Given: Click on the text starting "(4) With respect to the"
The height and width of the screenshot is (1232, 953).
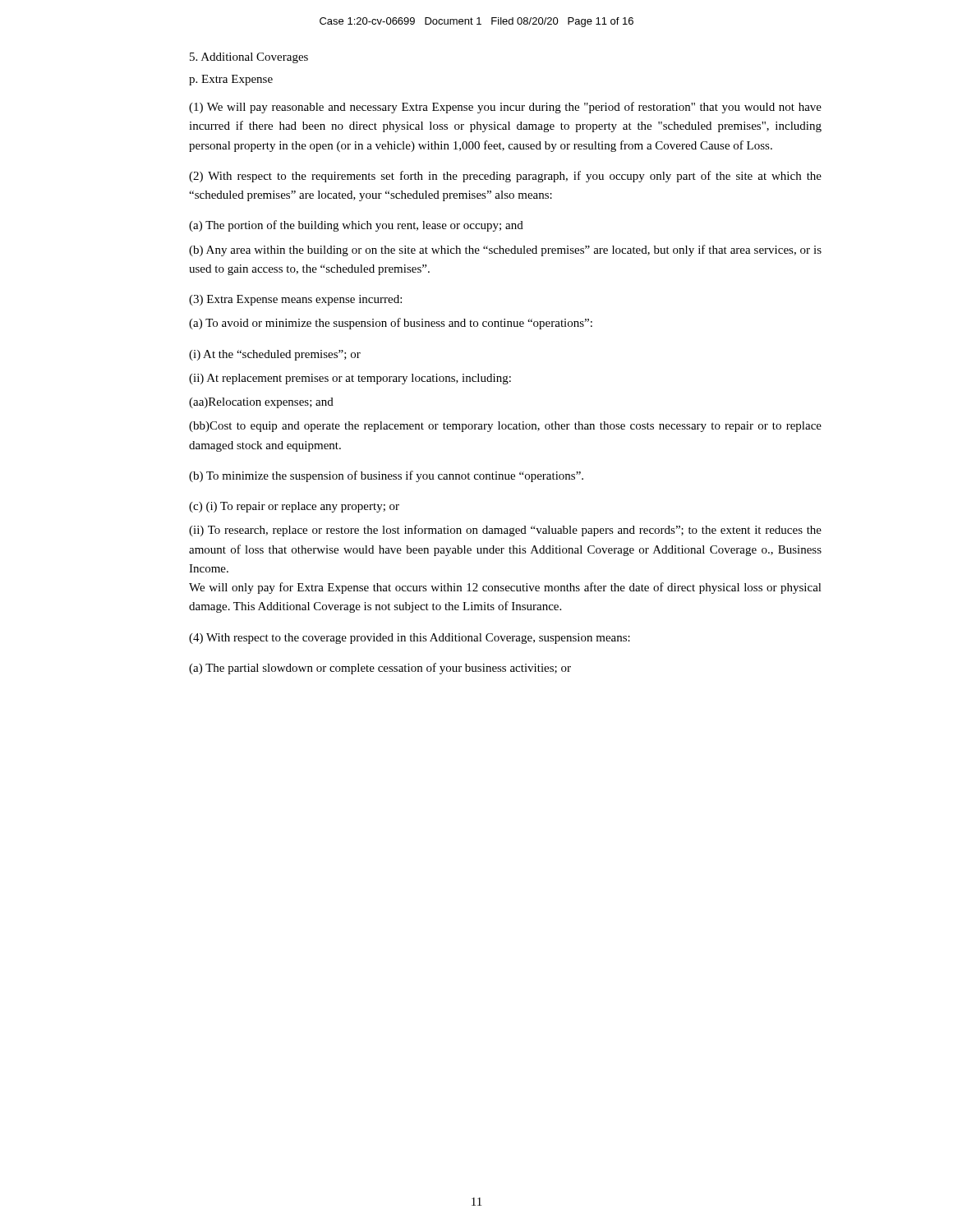Looking at the screenshot, I should point(410,637).
